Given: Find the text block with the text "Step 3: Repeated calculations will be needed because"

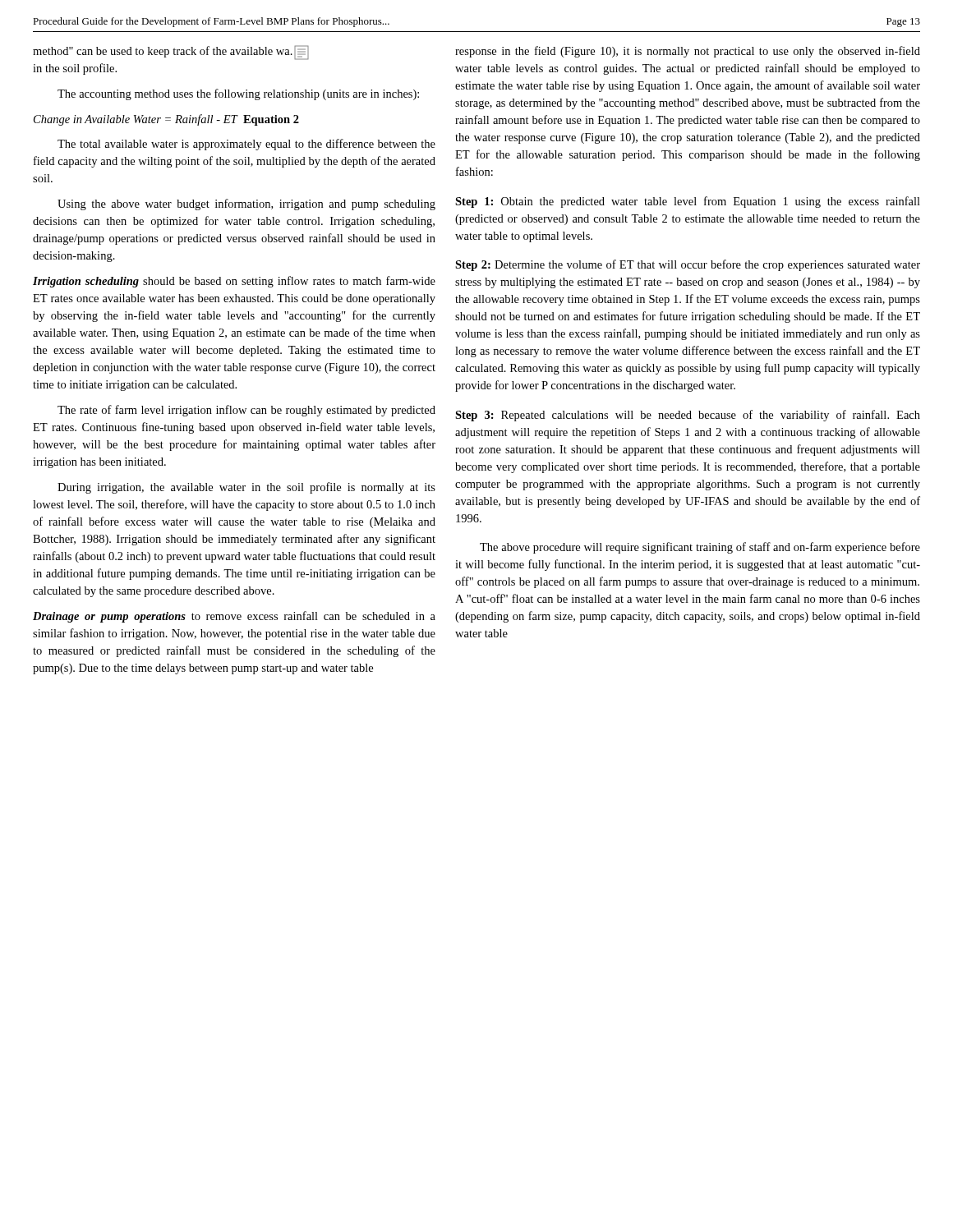Looking at the screenshot, I should 688,467.
